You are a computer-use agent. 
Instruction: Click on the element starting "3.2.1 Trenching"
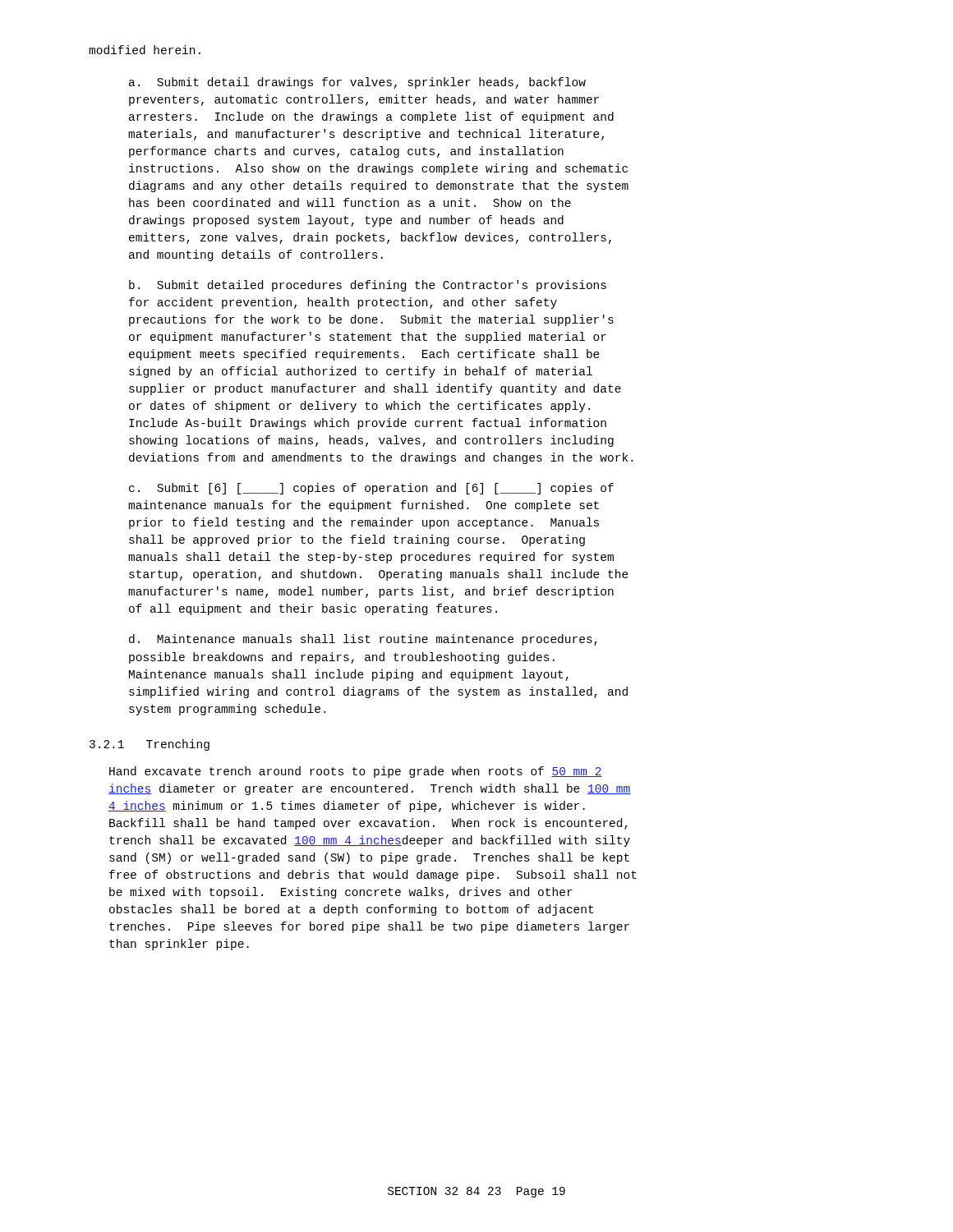149,745
